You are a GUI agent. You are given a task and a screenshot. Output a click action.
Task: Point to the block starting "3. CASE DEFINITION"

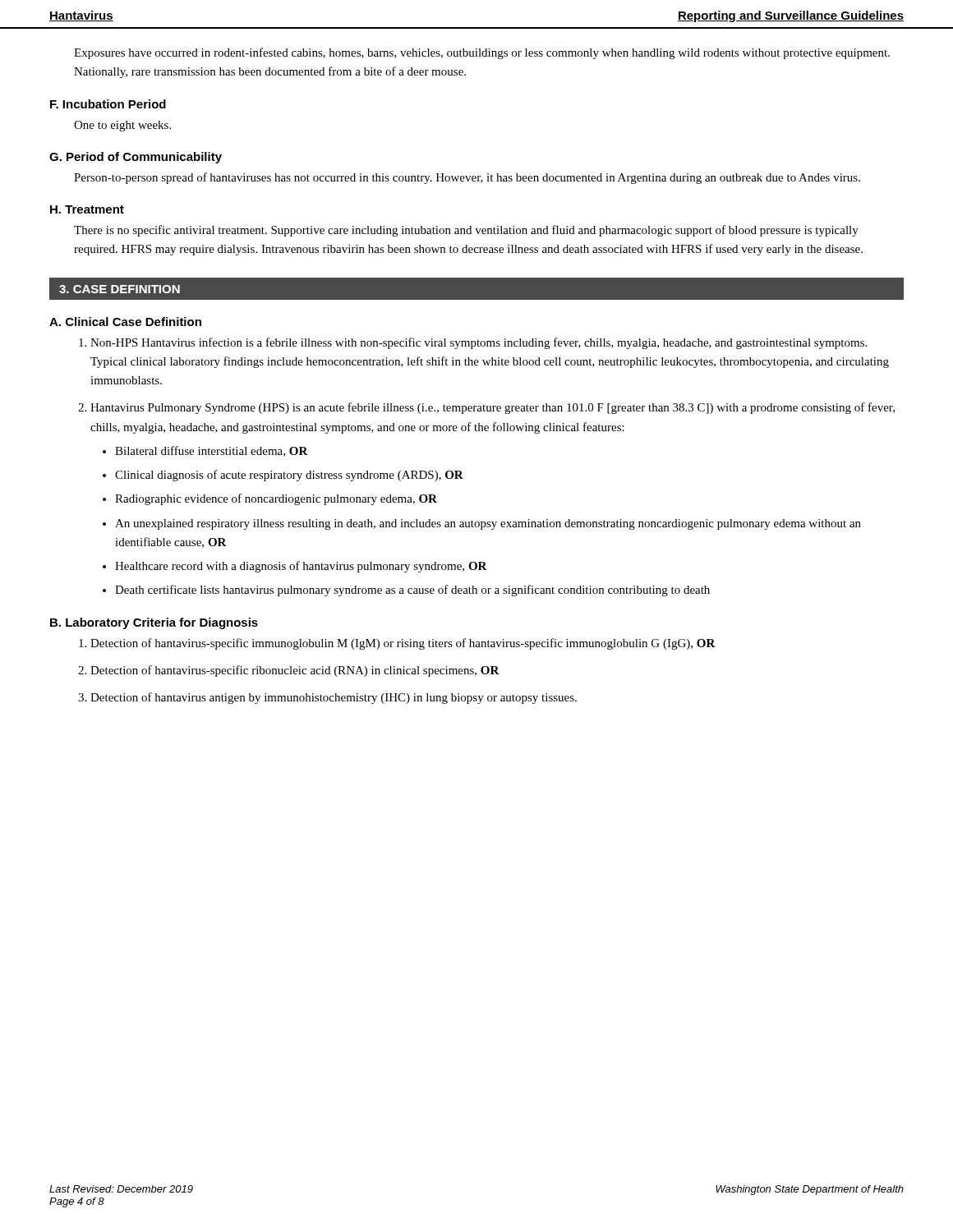click(x=120, y=288)
